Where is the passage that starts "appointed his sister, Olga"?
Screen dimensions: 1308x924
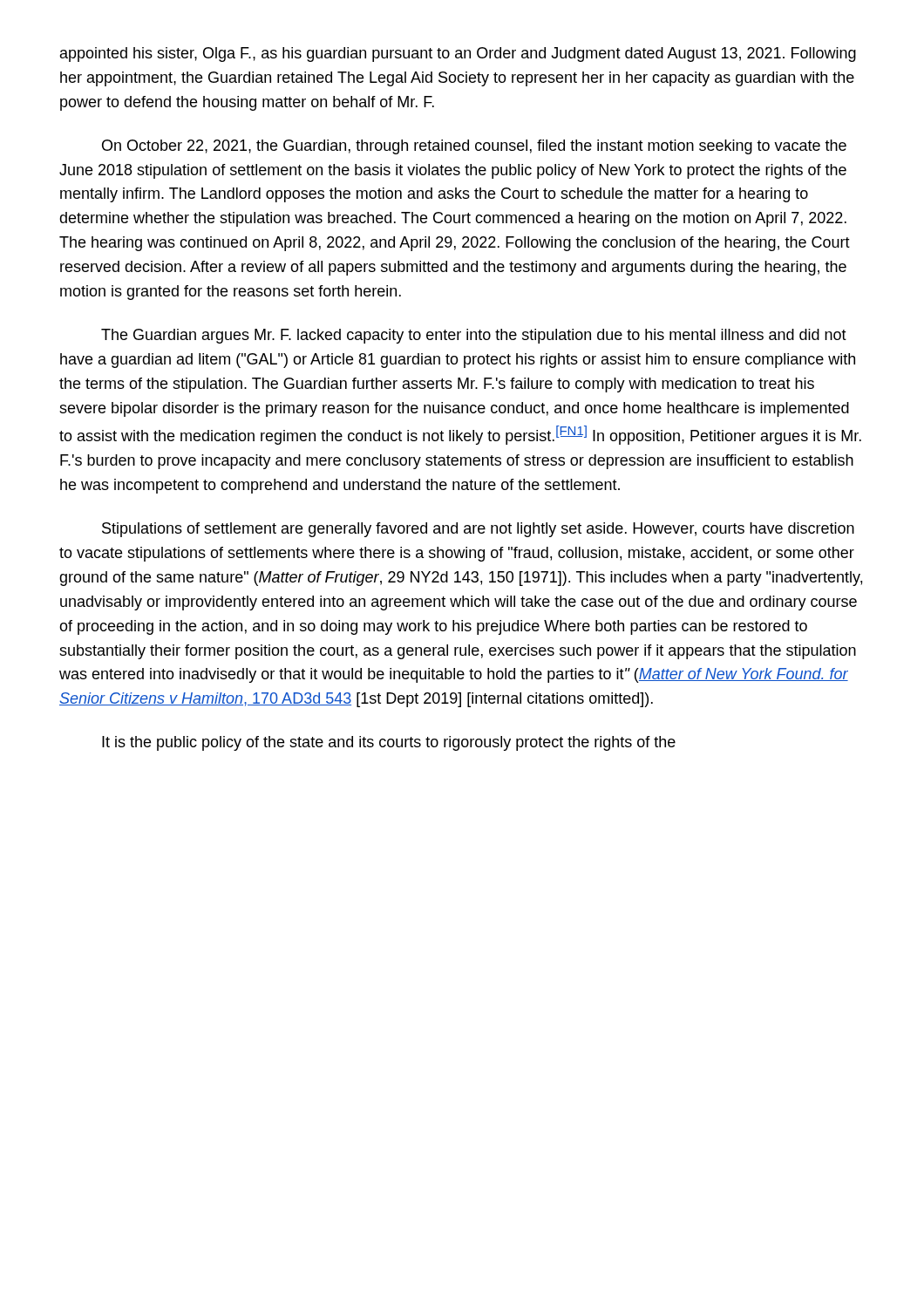click(458, 77)
